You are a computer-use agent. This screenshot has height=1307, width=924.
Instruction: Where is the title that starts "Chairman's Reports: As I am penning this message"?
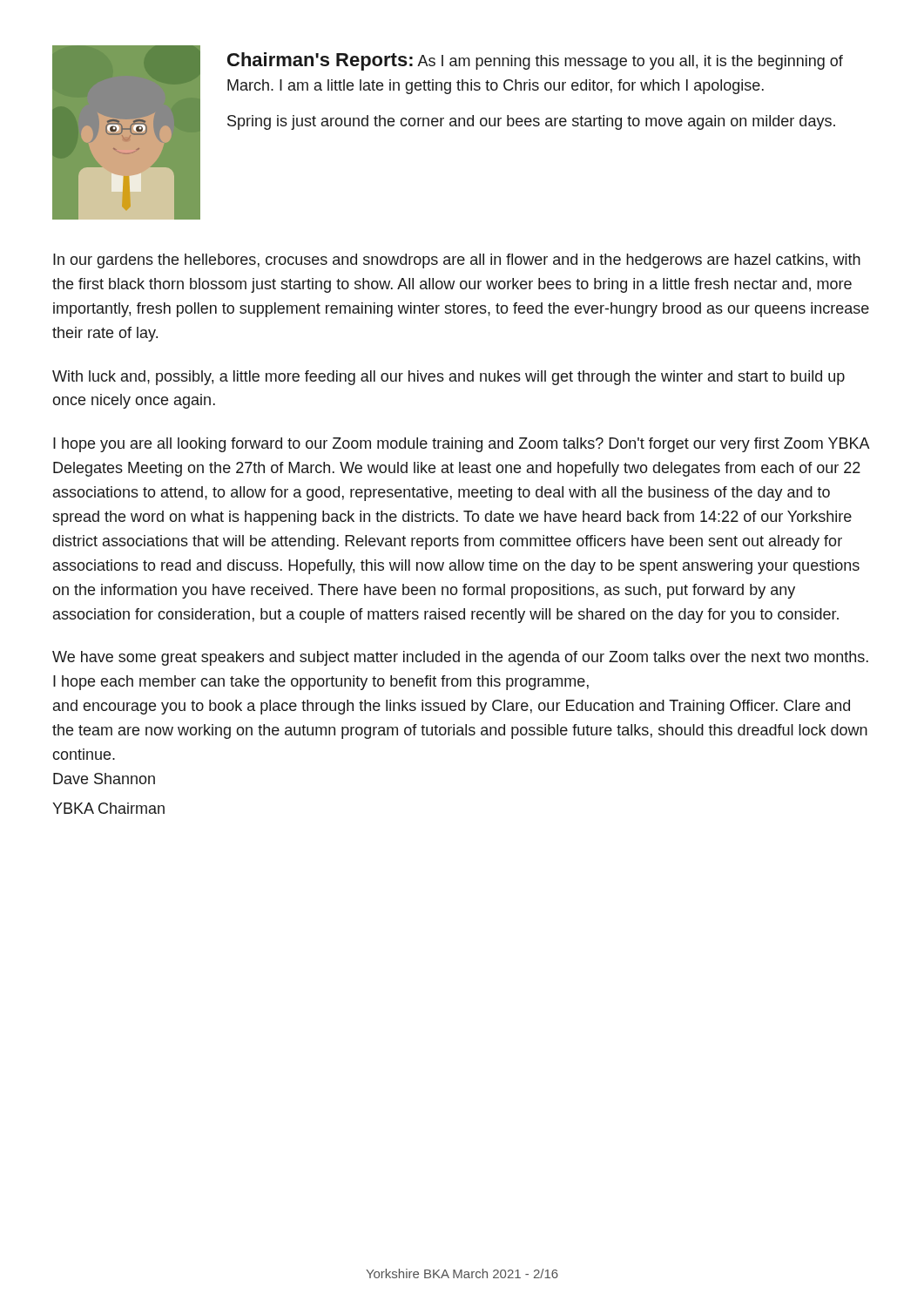535,71
